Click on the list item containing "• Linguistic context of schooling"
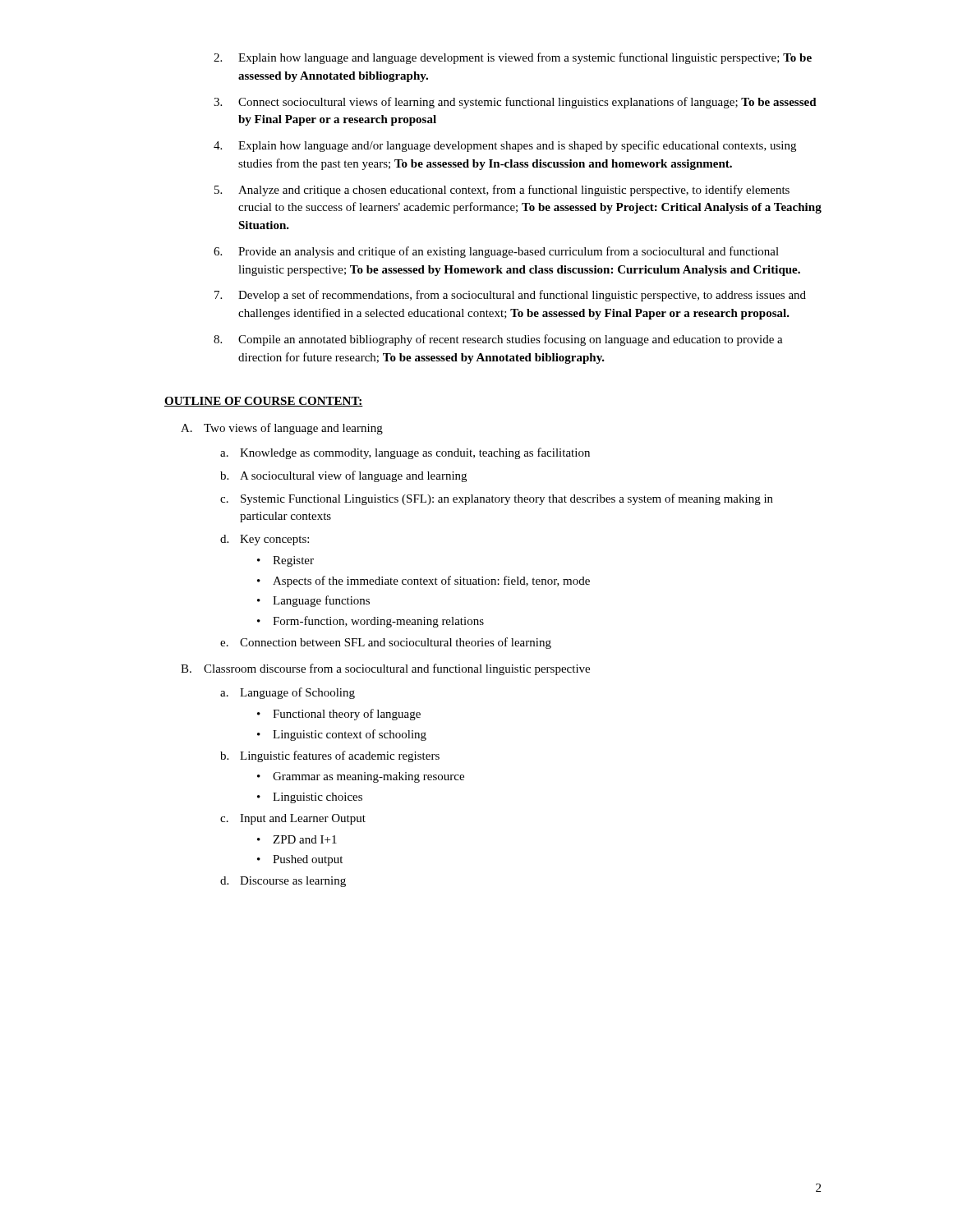Viewport: 953px width, 1232px height. (341, 735)
